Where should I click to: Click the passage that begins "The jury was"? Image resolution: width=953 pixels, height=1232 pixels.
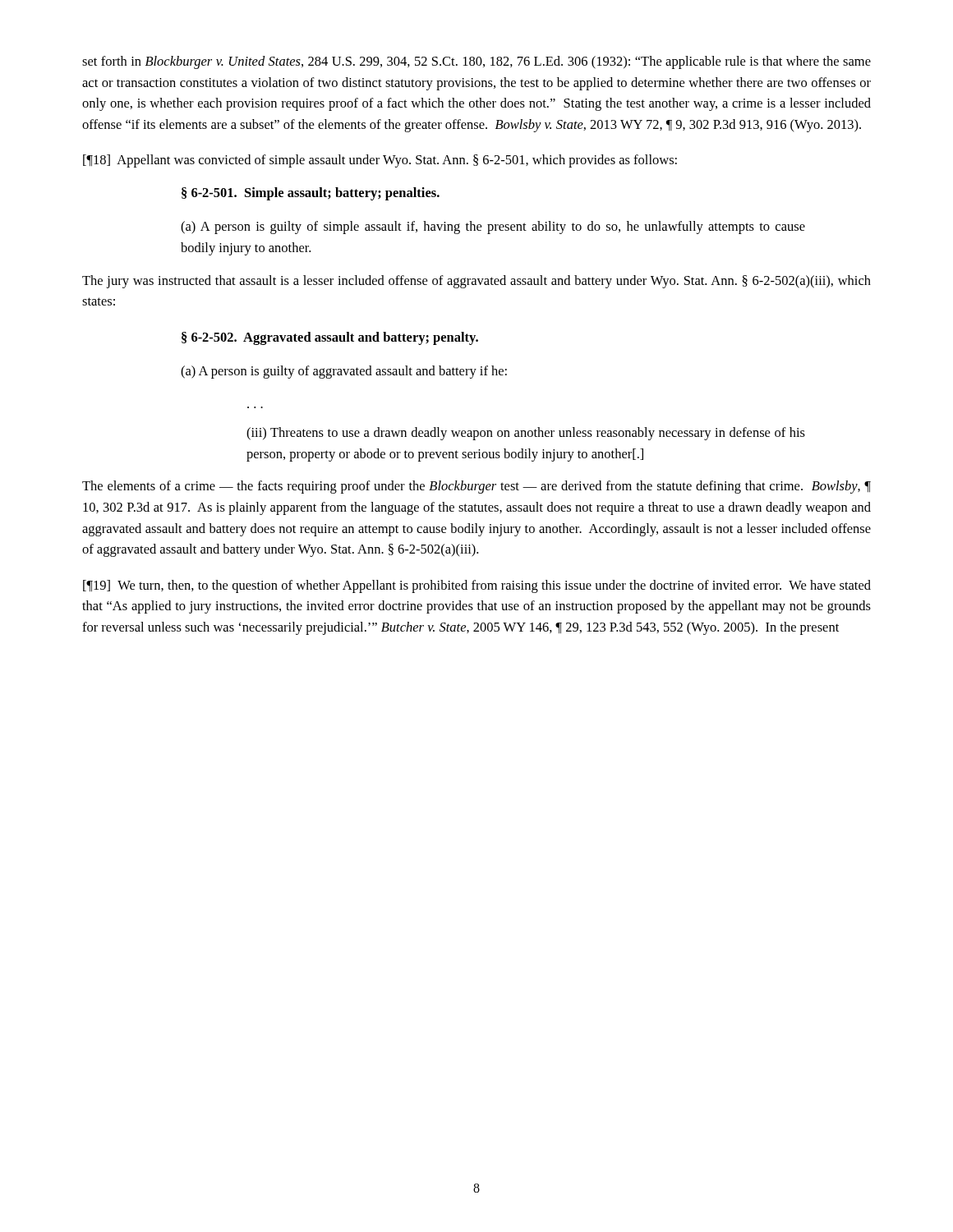(476, 291)
